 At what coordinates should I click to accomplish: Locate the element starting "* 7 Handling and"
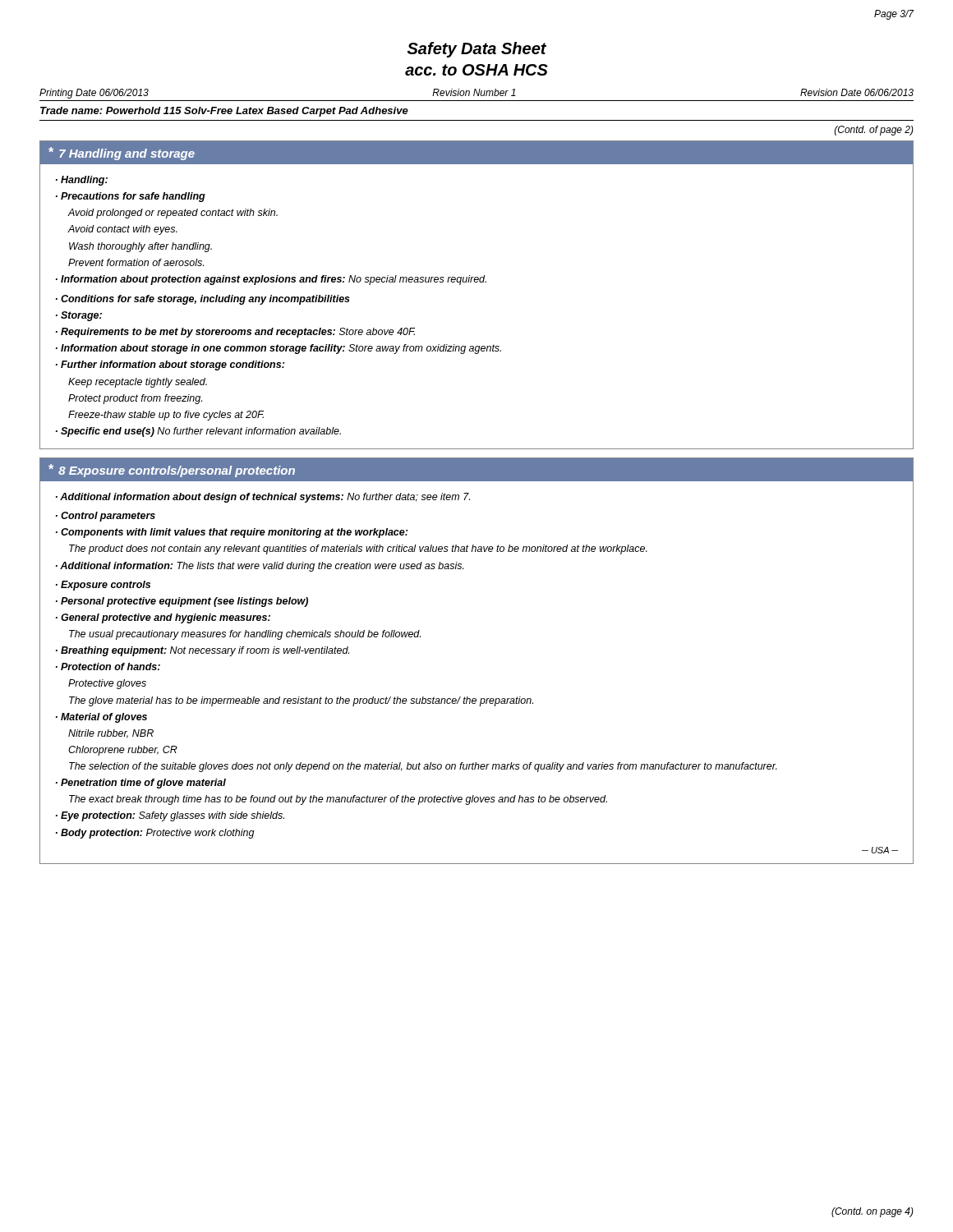pos(122,153)
